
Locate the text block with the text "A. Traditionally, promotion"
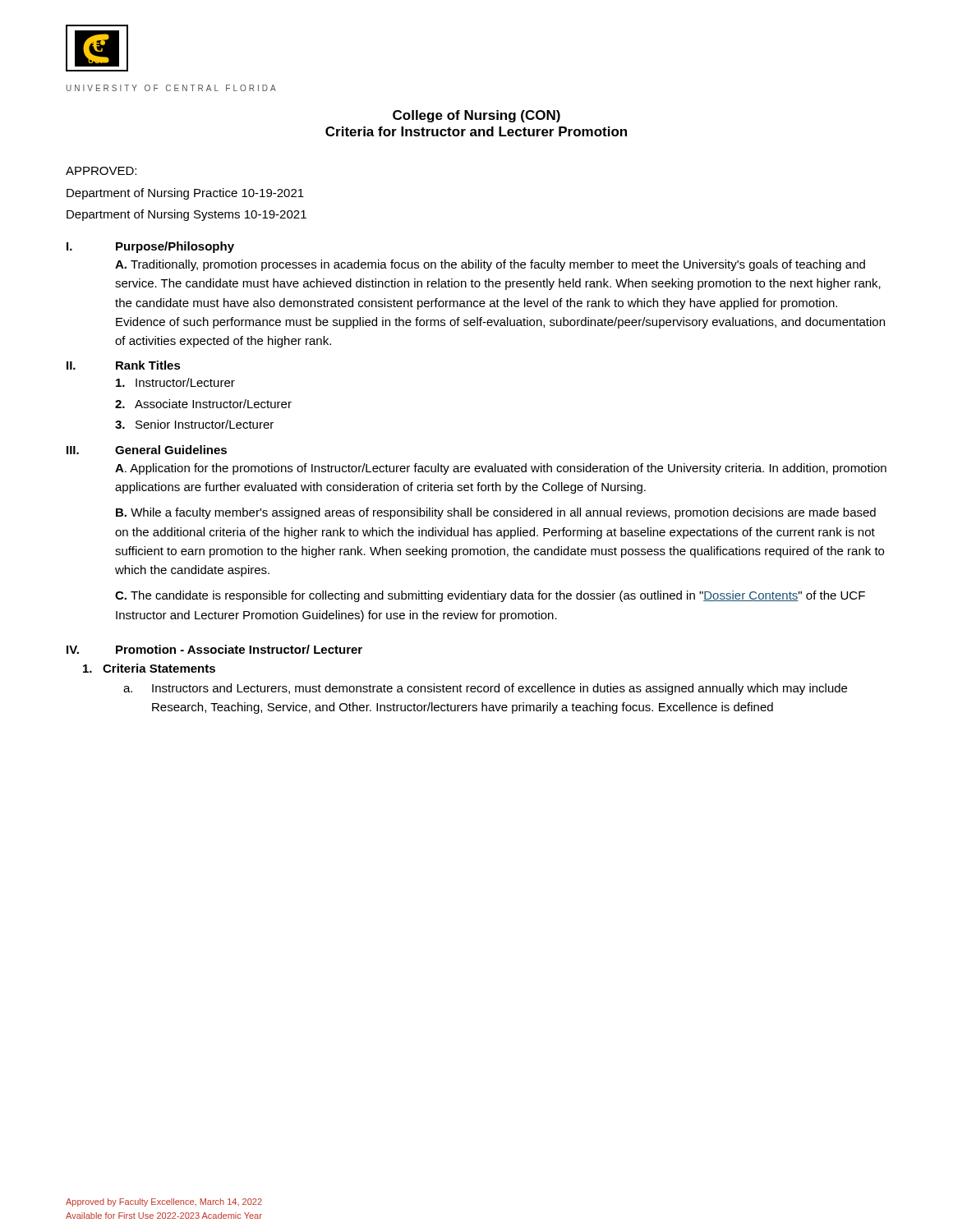coord(500,302)
